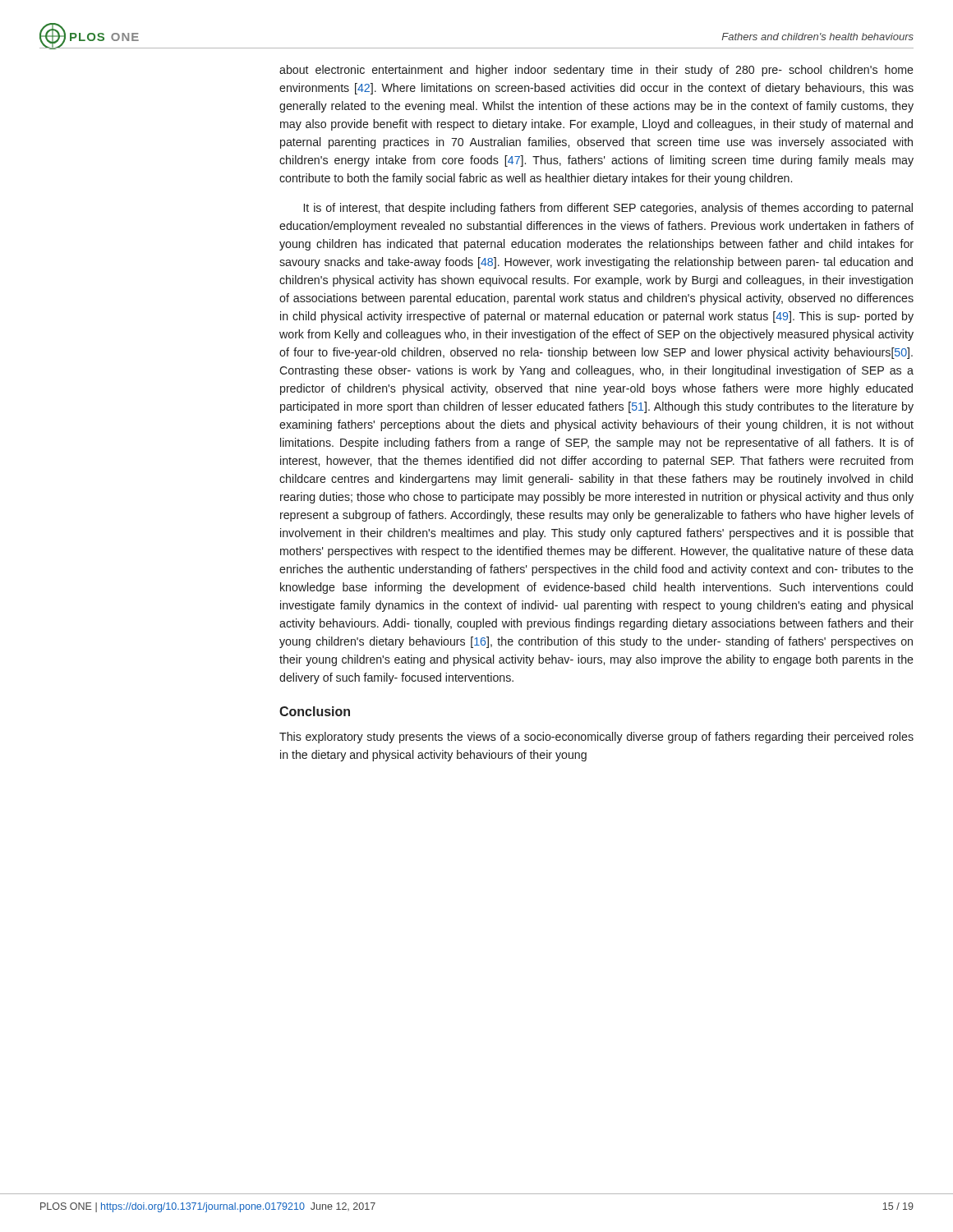Select a section header
953x1232 pixels.
click(x=315, y=712)
